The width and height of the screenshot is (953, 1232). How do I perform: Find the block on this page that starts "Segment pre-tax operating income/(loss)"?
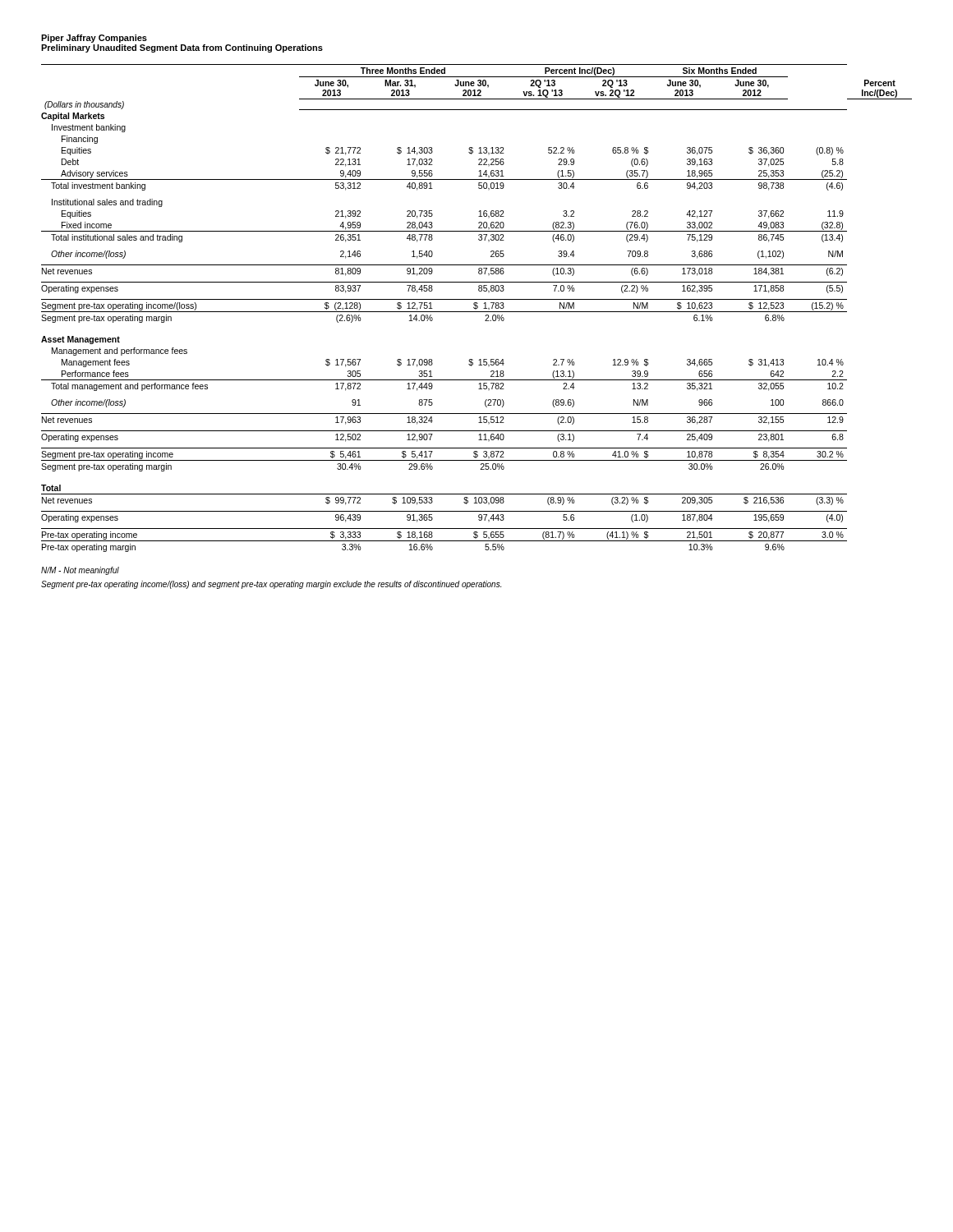(272, 584)
